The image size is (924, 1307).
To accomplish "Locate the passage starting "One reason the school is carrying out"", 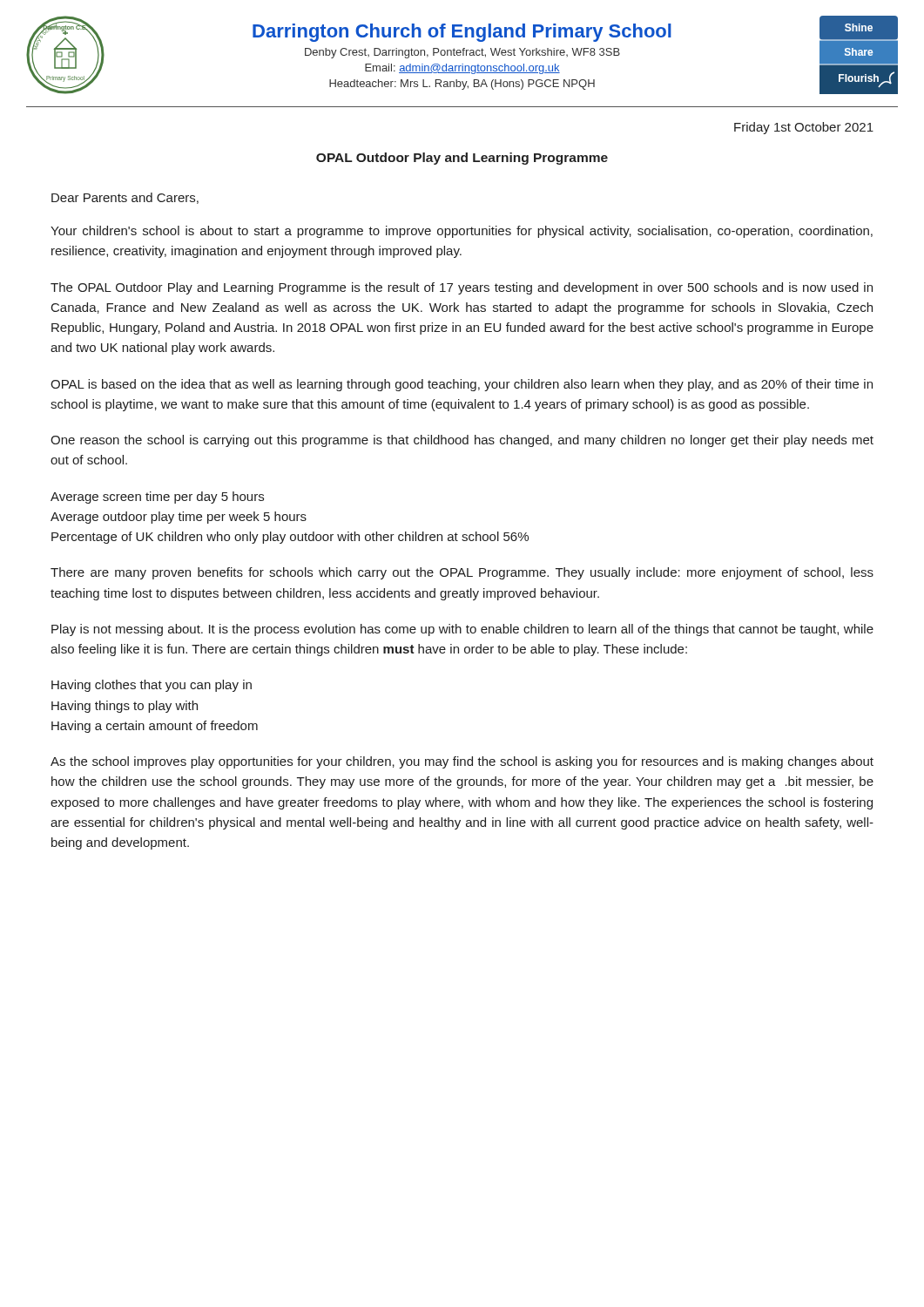I will (462, 450).
